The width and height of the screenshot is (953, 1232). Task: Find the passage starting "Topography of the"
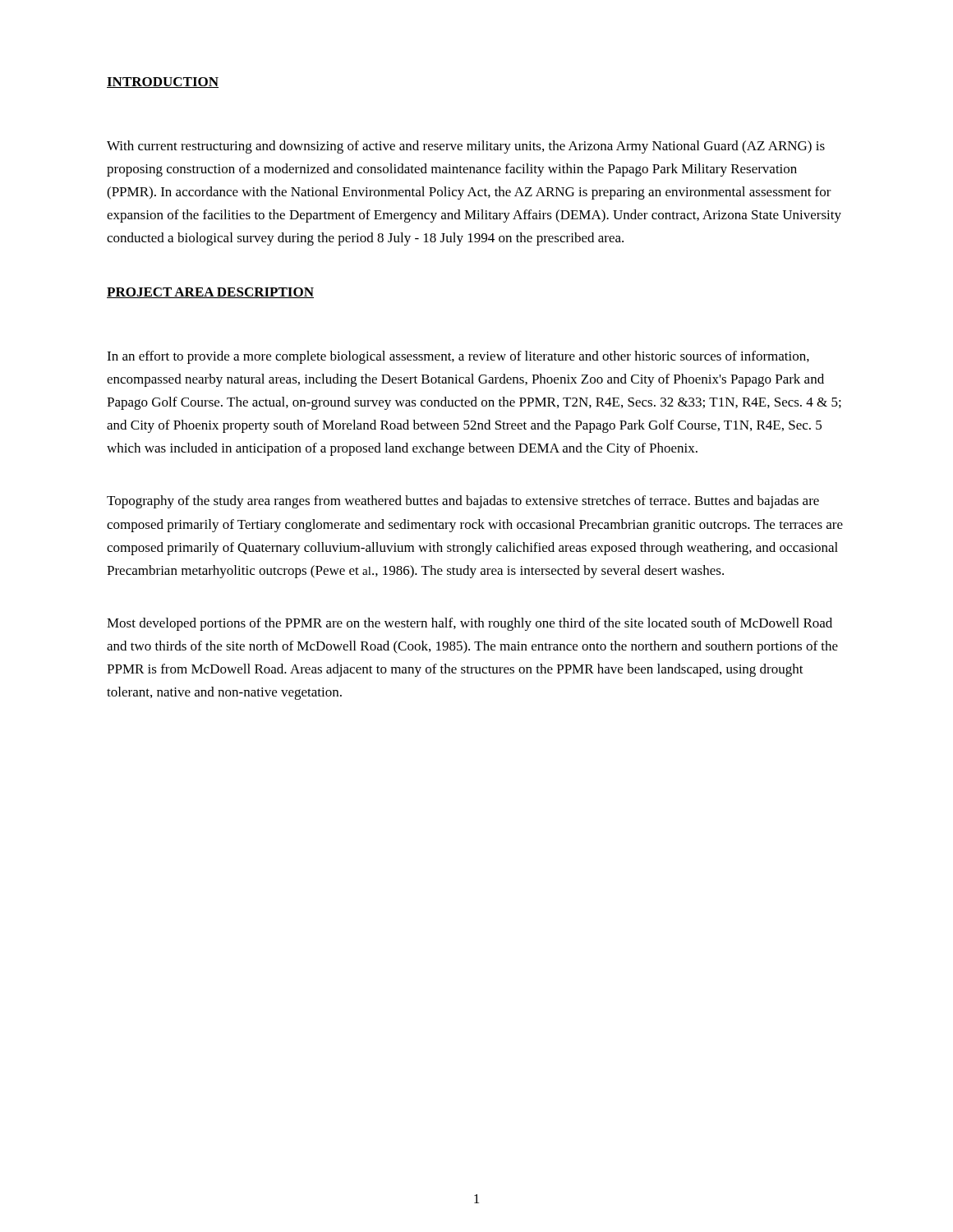475,536
